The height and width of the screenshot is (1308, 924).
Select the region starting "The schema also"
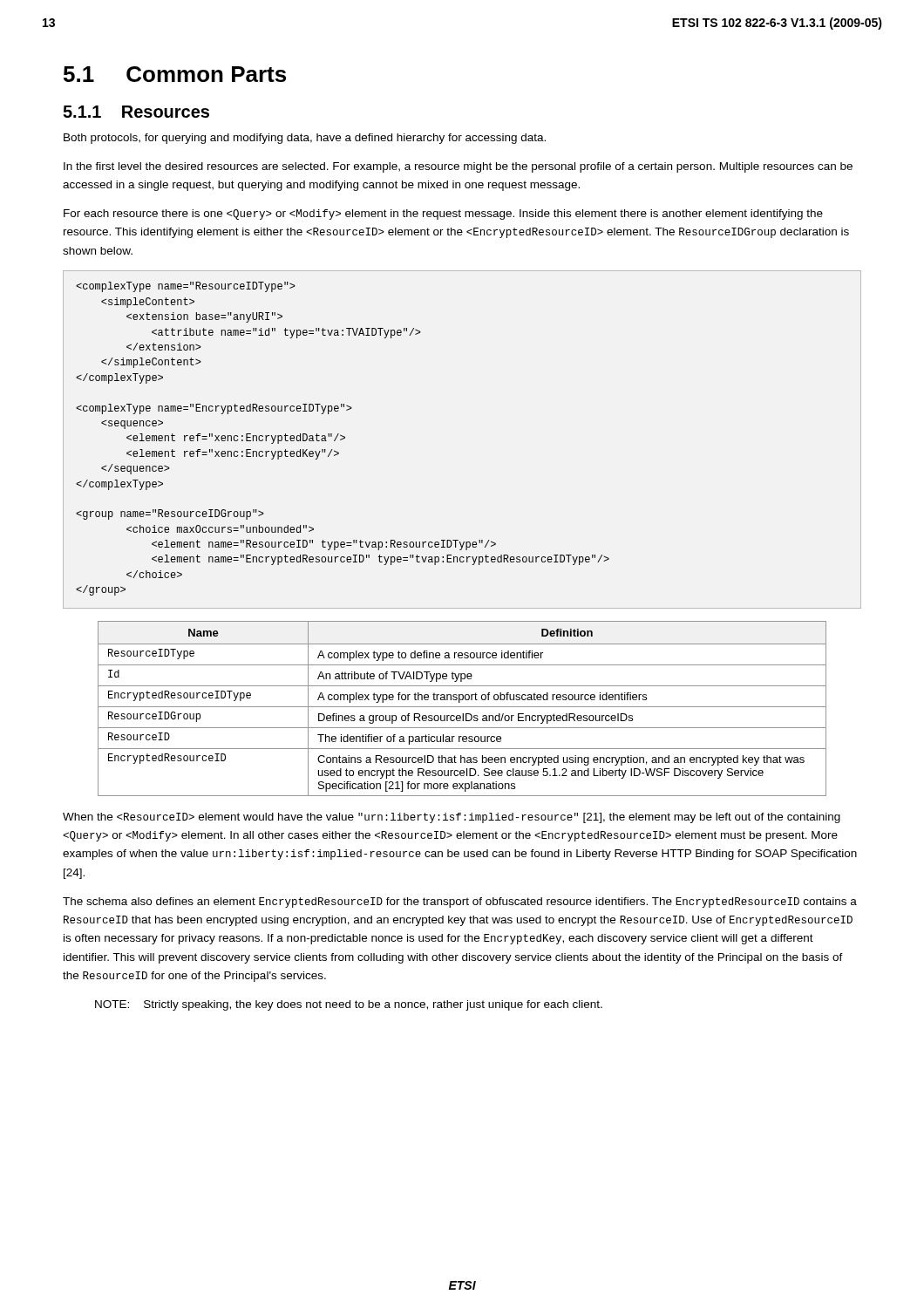click(x=460, y=938)
